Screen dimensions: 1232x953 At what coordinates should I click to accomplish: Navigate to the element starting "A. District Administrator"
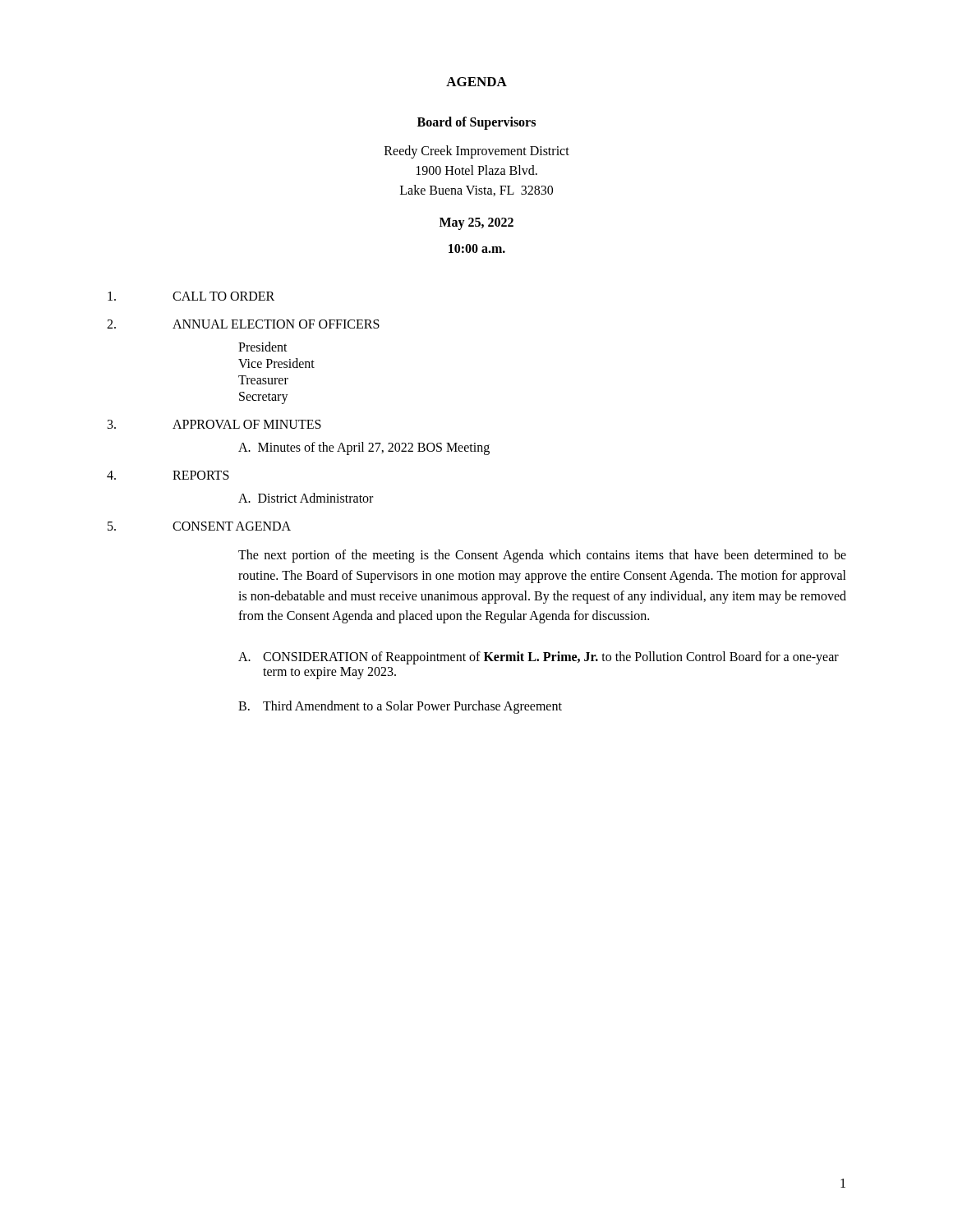coord(306,498)
